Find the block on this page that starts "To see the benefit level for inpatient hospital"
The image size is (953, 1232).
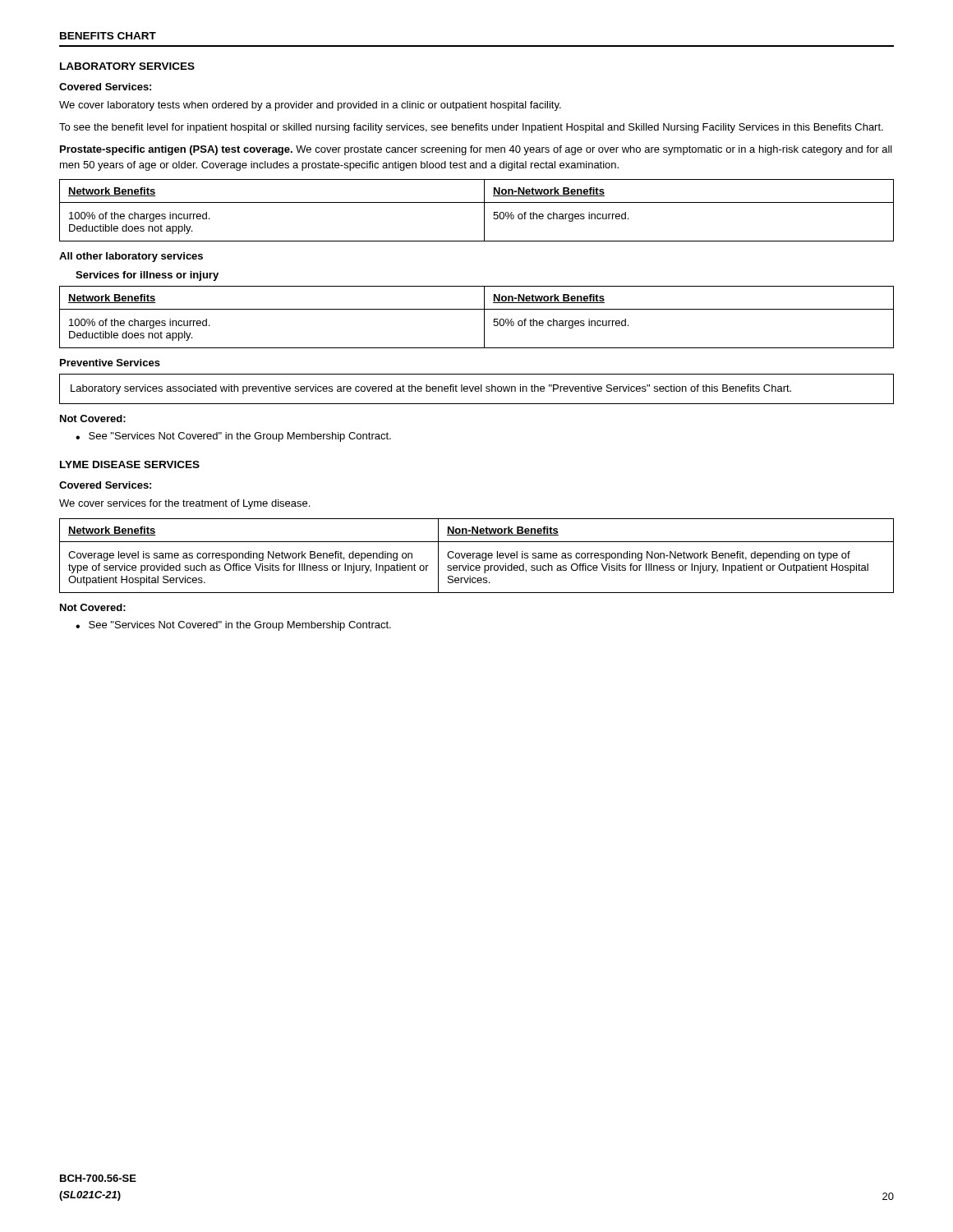pos(471,127)
